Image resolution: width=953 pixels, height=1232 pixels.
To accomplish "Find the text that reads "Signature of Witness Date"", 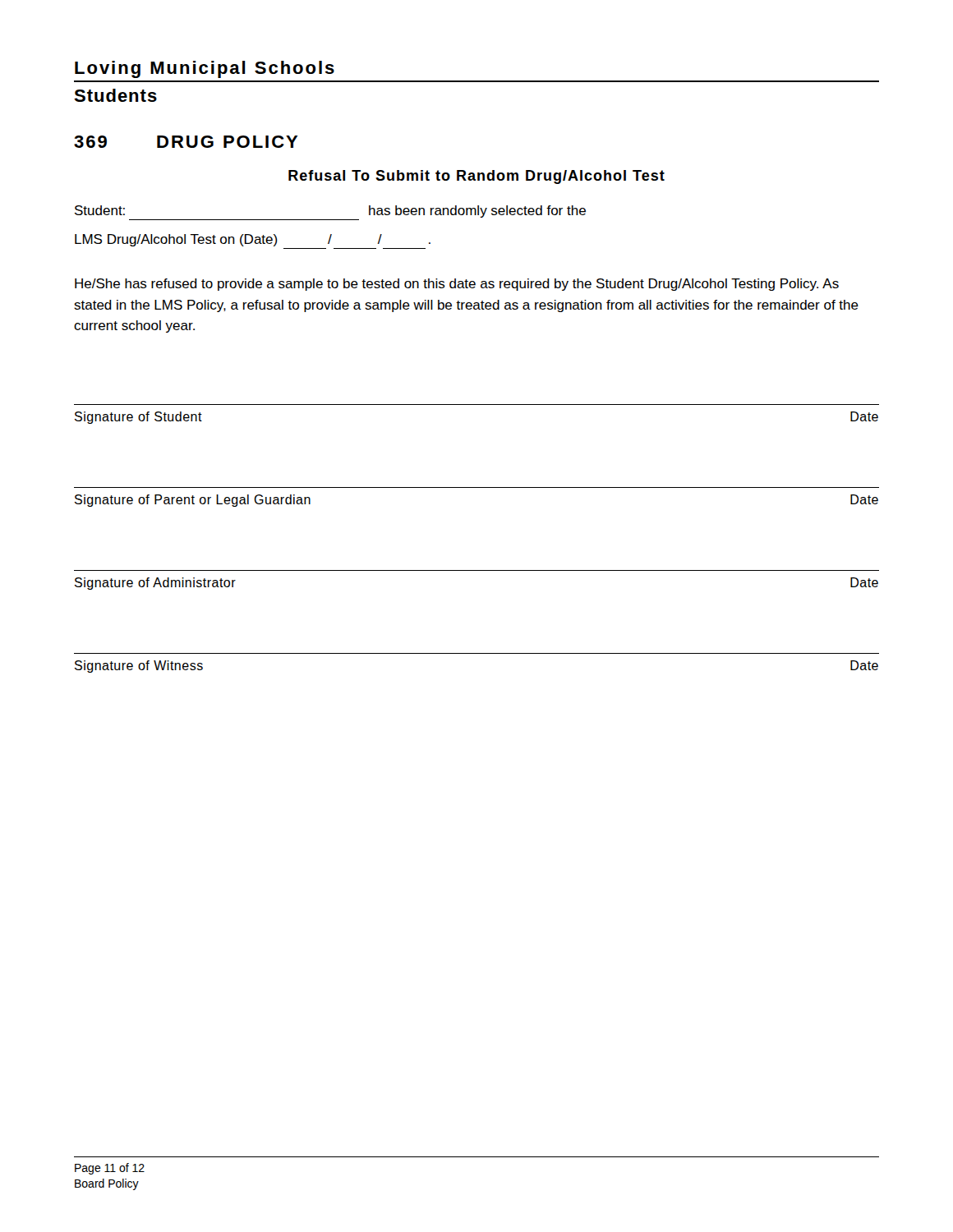I will (476, 644).
